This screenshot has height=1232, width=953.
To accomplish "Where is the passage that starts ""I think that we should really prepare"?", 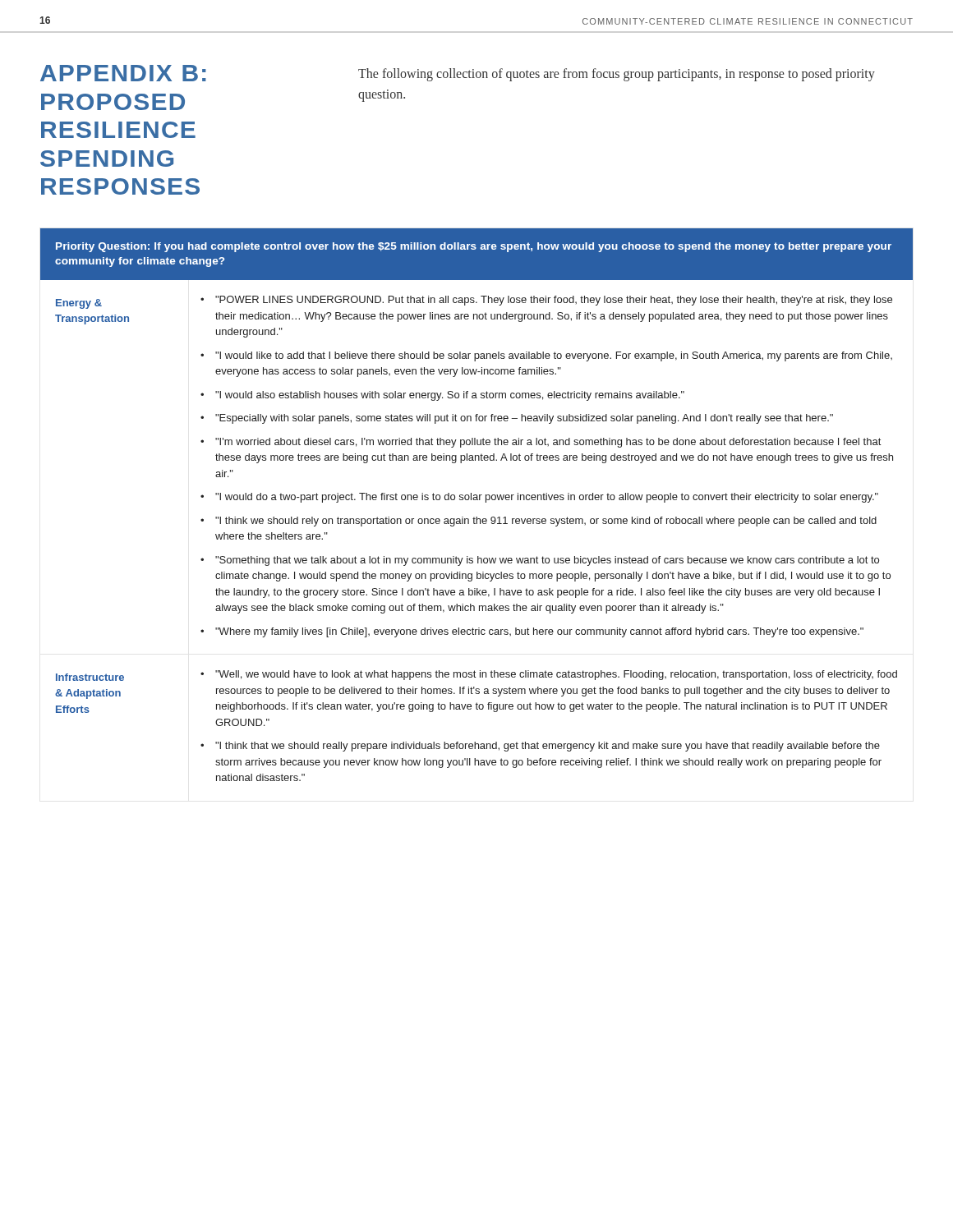I will pyautogui.click(x=548, y=762).
